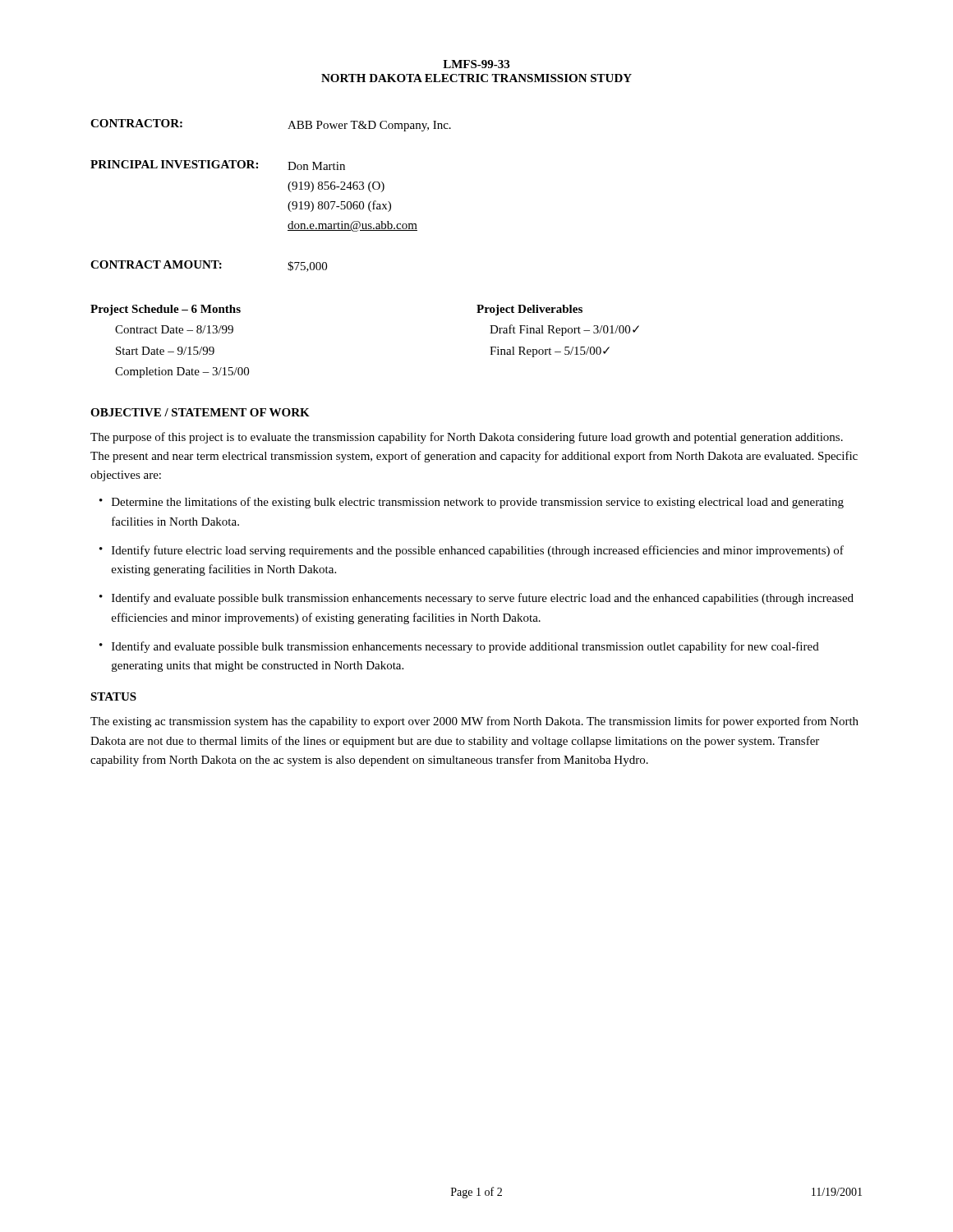The width and height of the screenshot is (953, 1232).
Task: Where is the passage that starts "The existing ac"?
Action: tap(474, 740)
